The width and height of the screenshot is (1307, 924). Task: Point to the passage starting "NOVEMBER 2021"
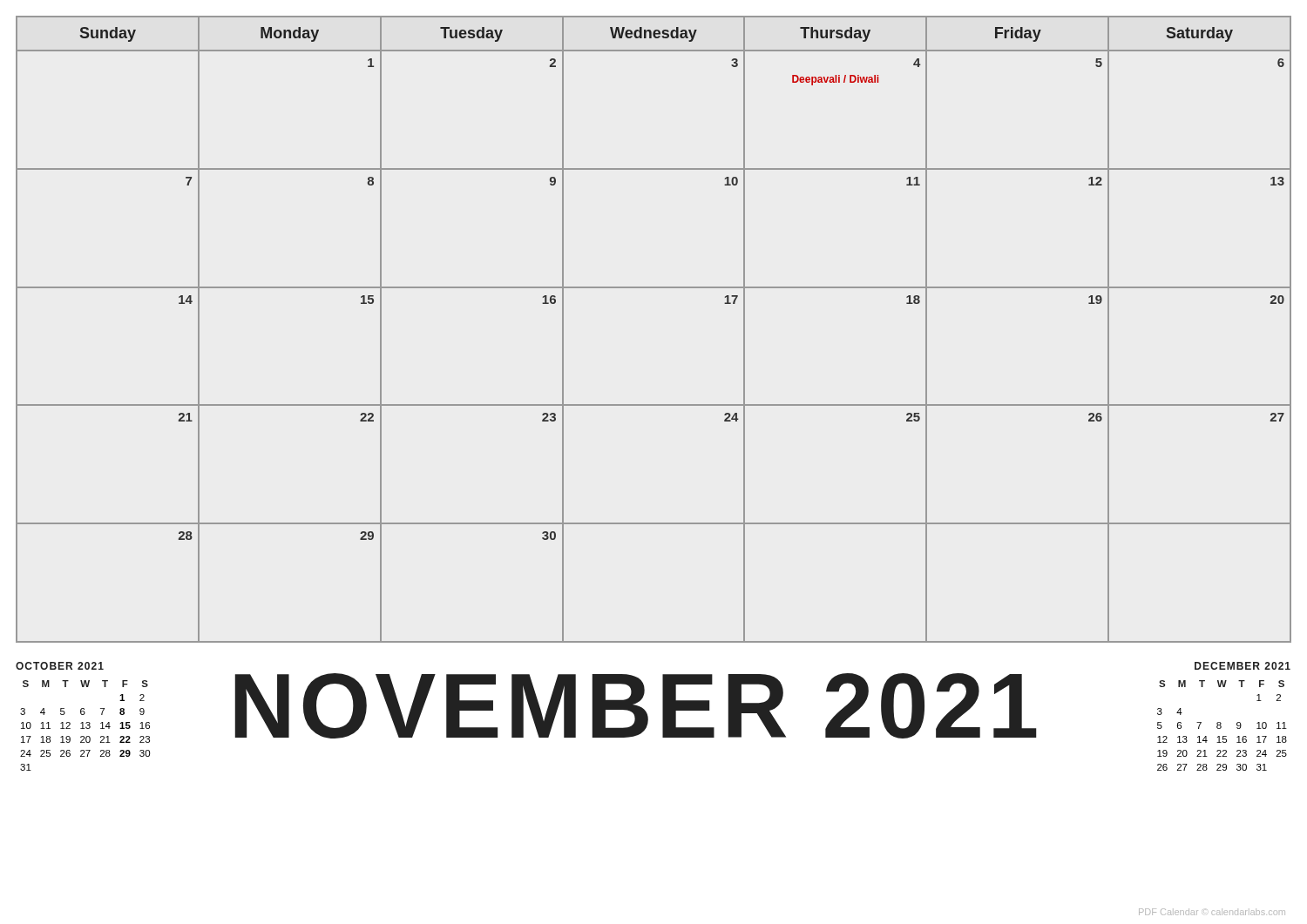tap(636, 703)
